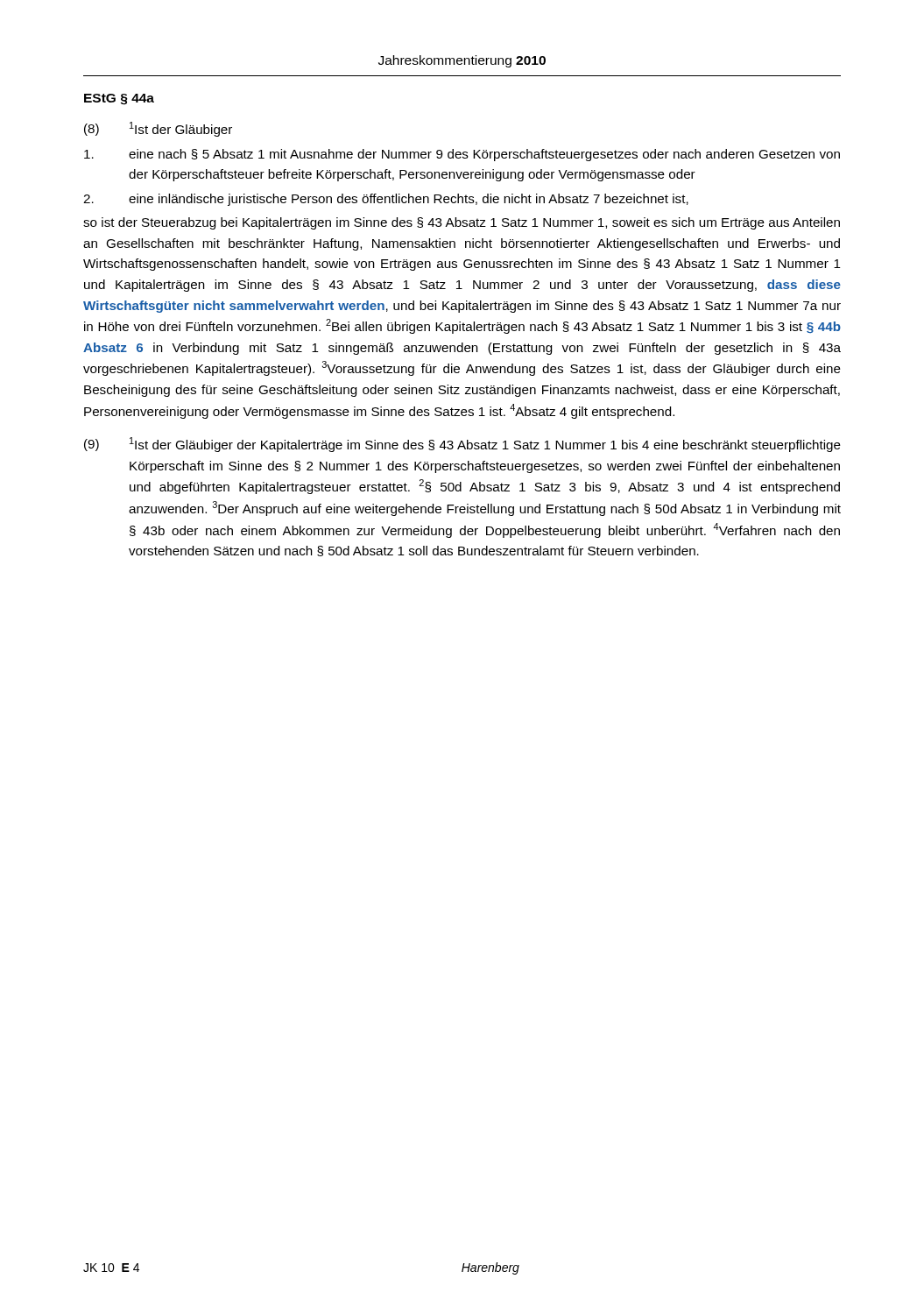Find the list item containing "eine nach § 5 Absatz 1 mit Ausnahme"
Screen dimensions: 1314x924
[x=462, y=164]
